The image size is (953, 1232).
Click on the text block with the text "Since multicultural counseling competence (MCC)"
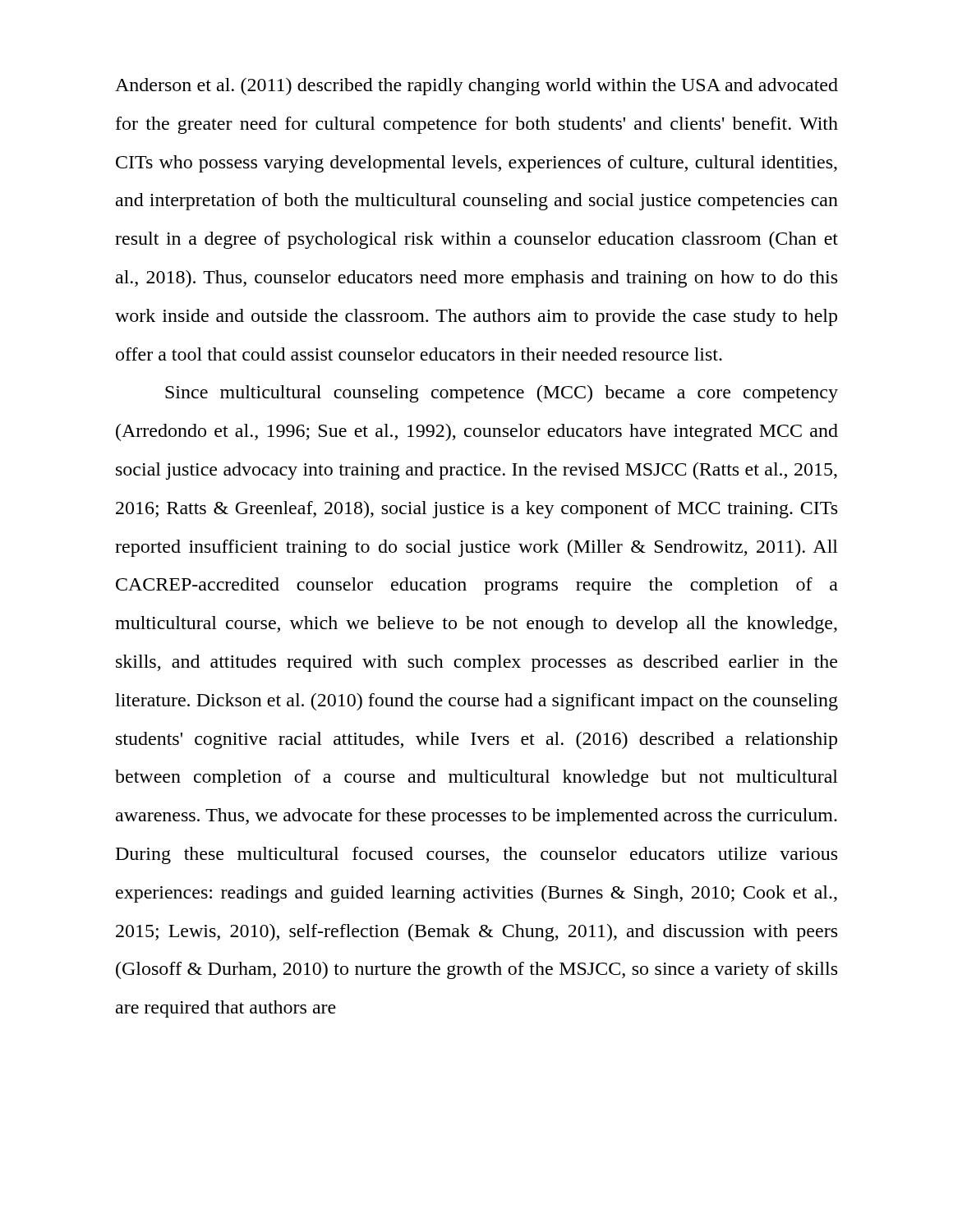click(476, 700)
